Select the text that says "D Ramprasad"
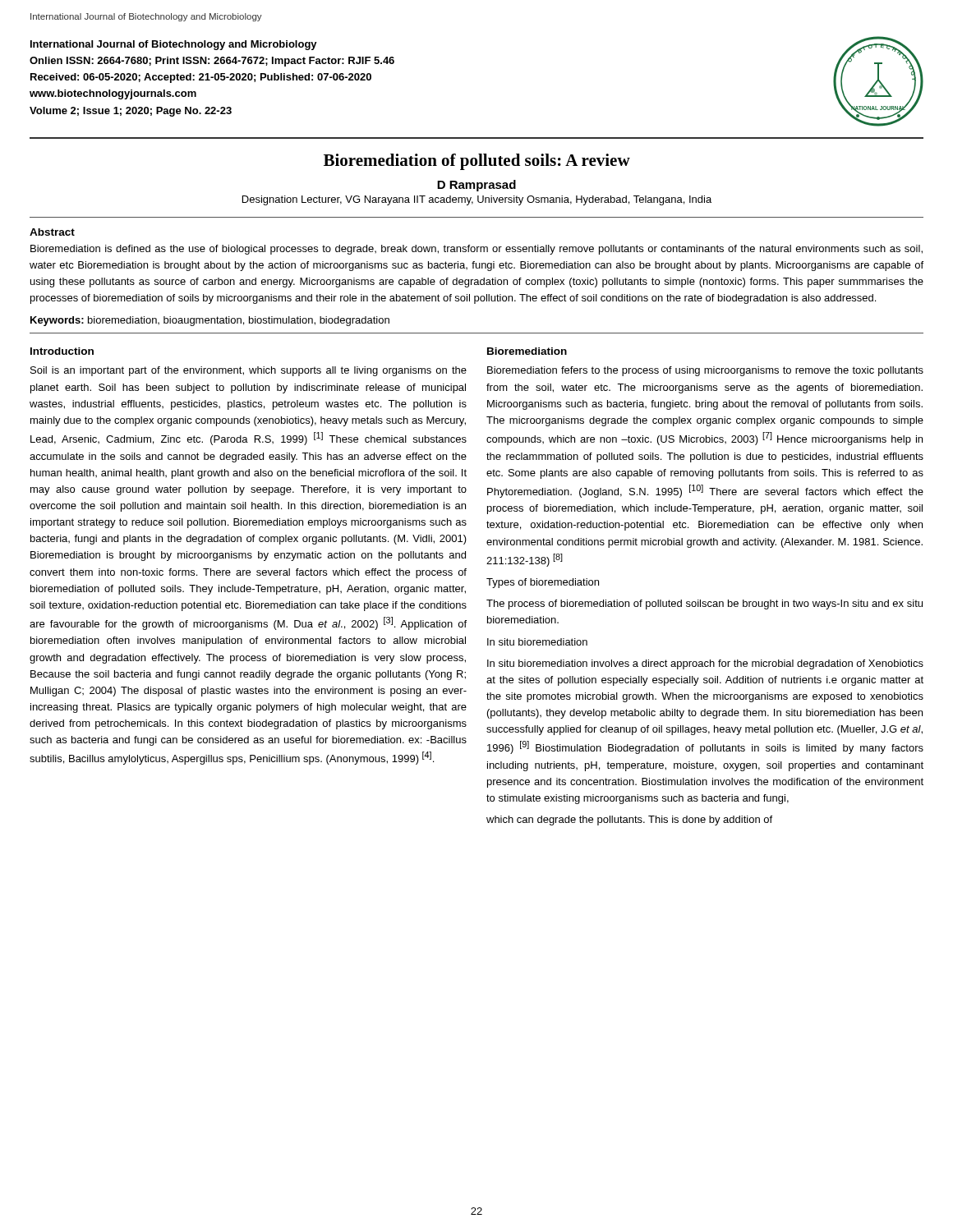Screen dimensions: 1232x953 click(476, 184)
